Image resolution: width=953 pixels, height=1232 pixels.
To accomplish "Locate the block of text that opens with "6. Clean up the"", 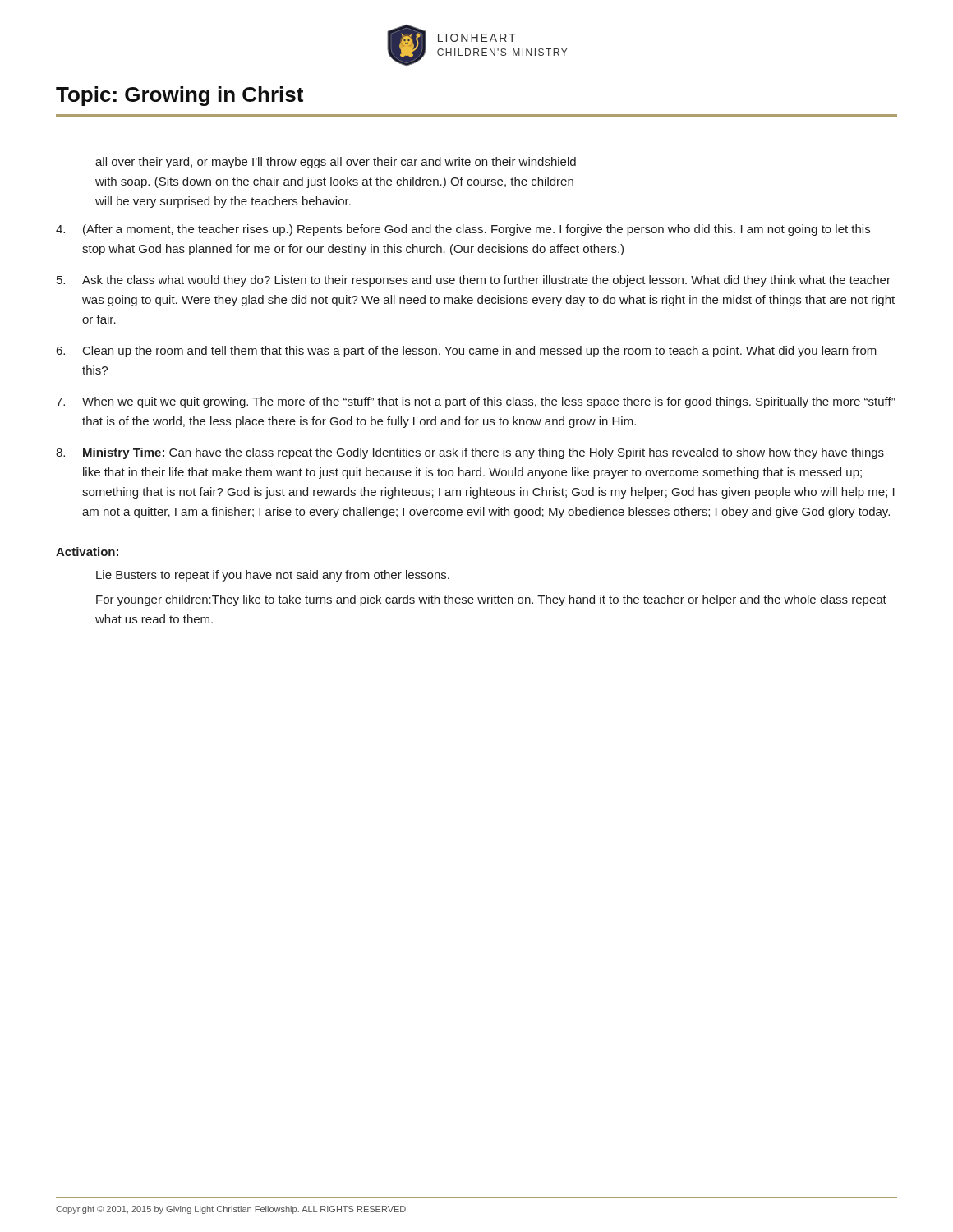I will (x=476, y=361).
